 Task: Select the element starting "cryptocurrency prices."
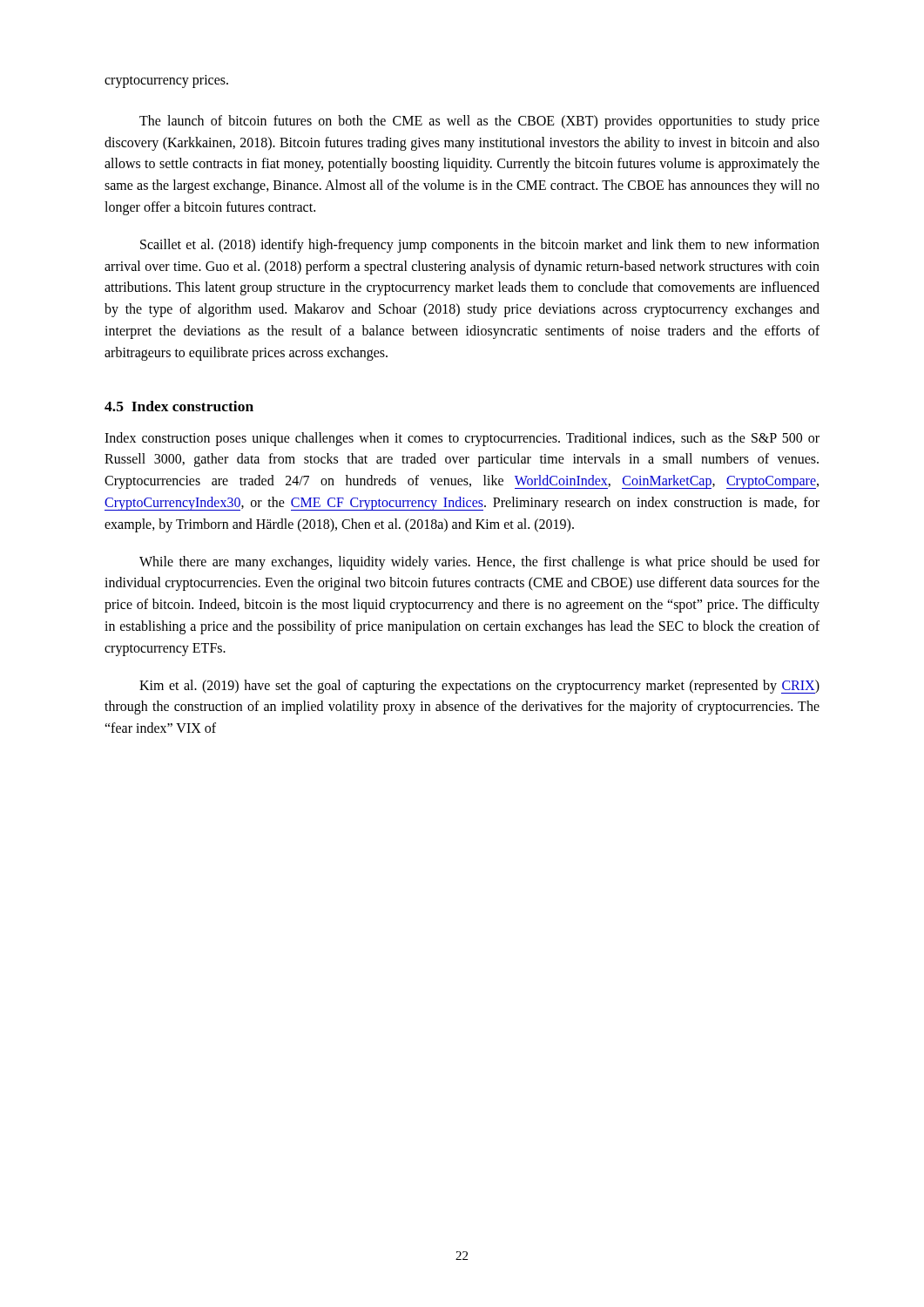(166, 81)
